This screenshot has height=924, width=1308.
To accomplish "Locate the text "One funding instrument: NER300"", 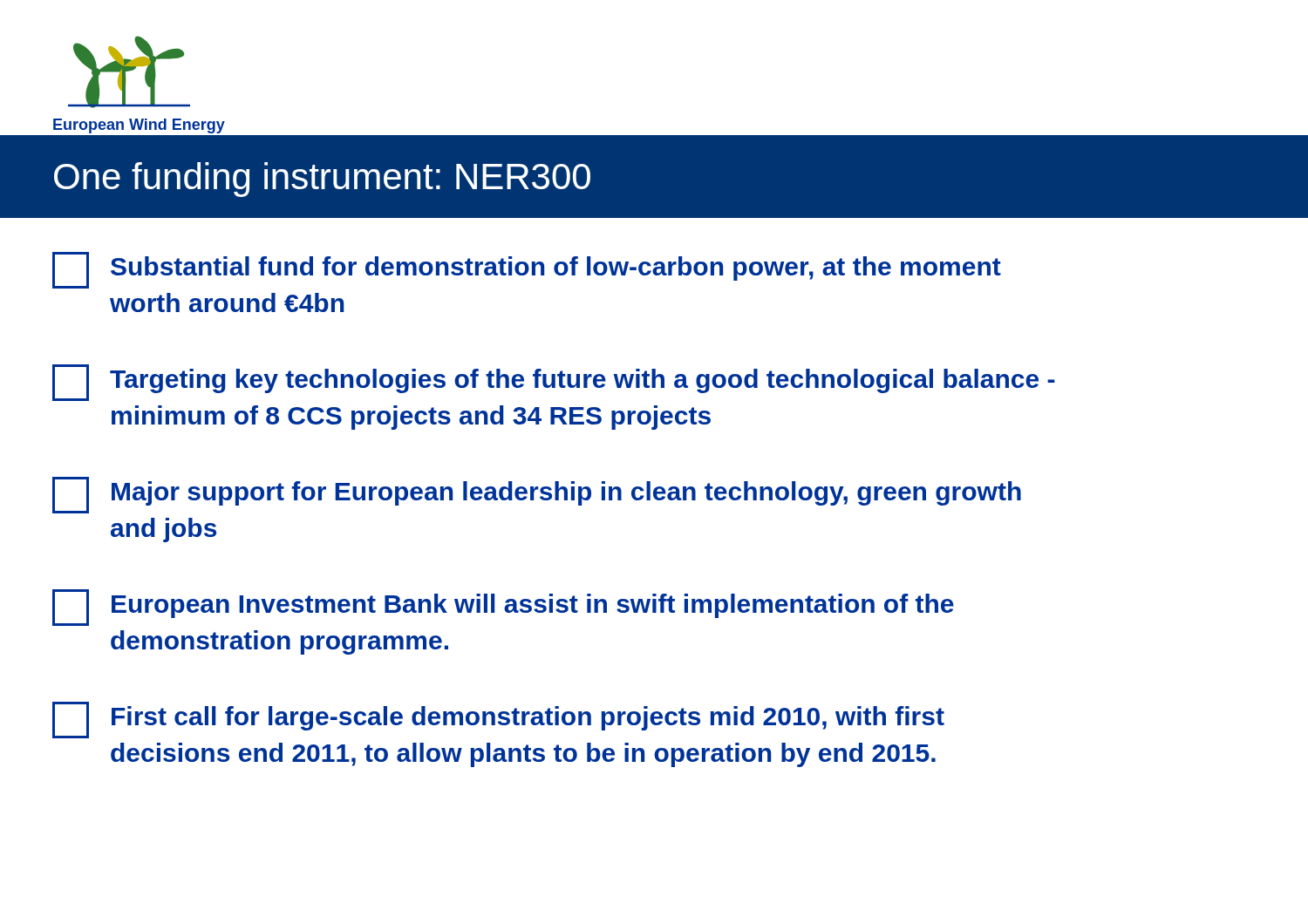I will pyautogui.click(x=322, y=176).
